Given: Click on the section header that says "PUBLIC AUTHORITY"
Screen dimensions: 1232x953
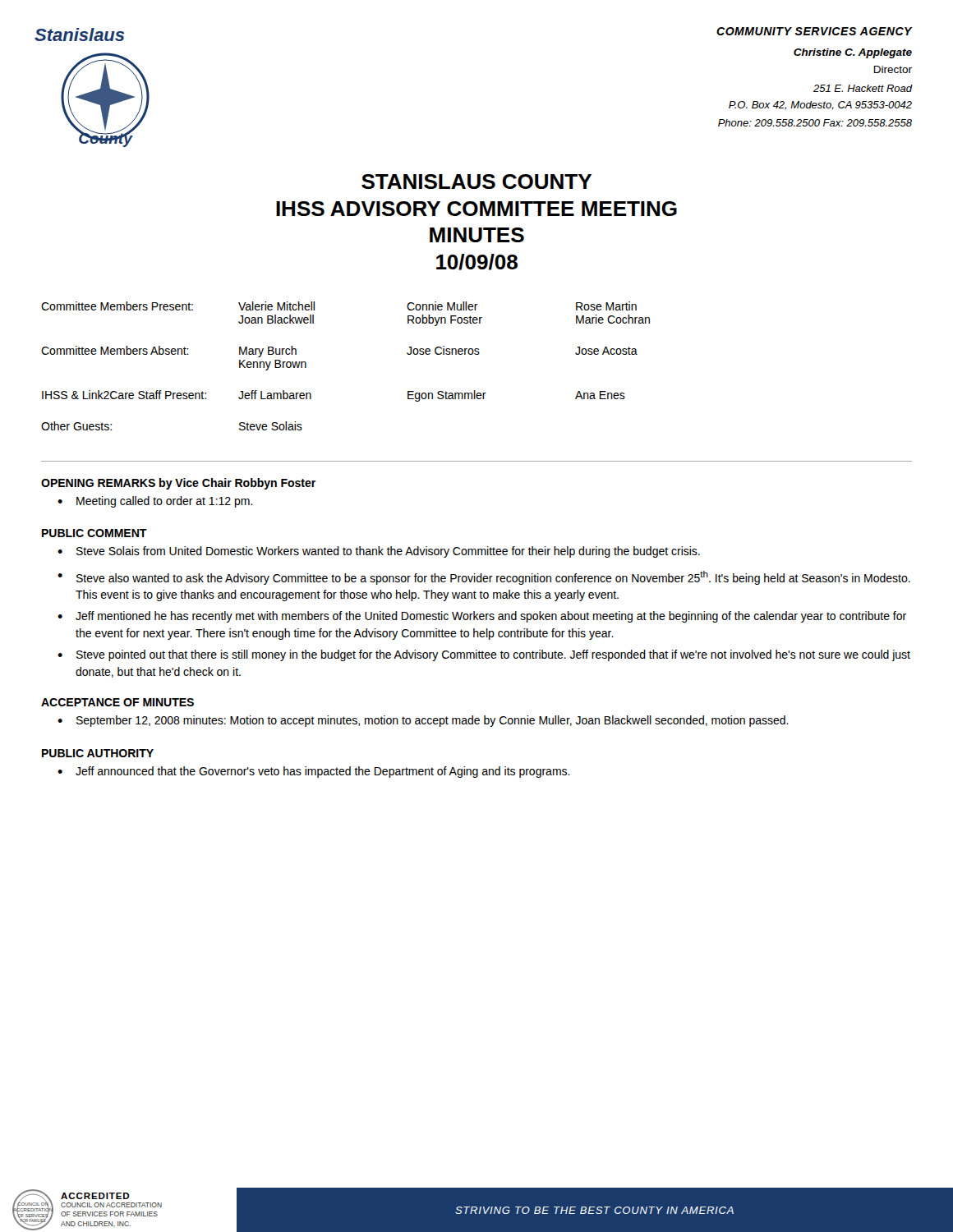Looking at the screenshot, I should (97, 753).
